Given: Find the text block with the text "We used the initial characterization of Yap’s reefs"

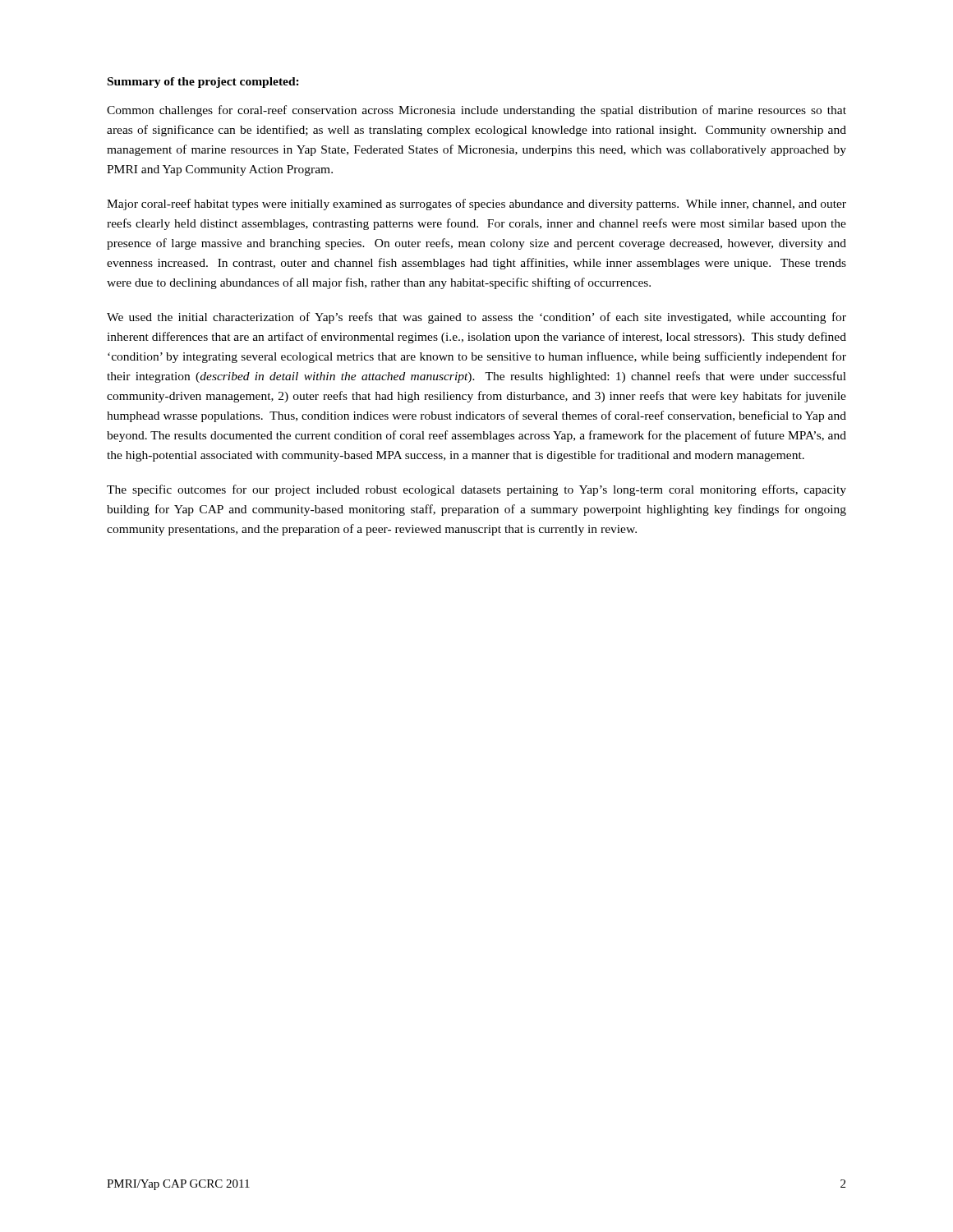Looking at the screenshot, I should [476, 386].
